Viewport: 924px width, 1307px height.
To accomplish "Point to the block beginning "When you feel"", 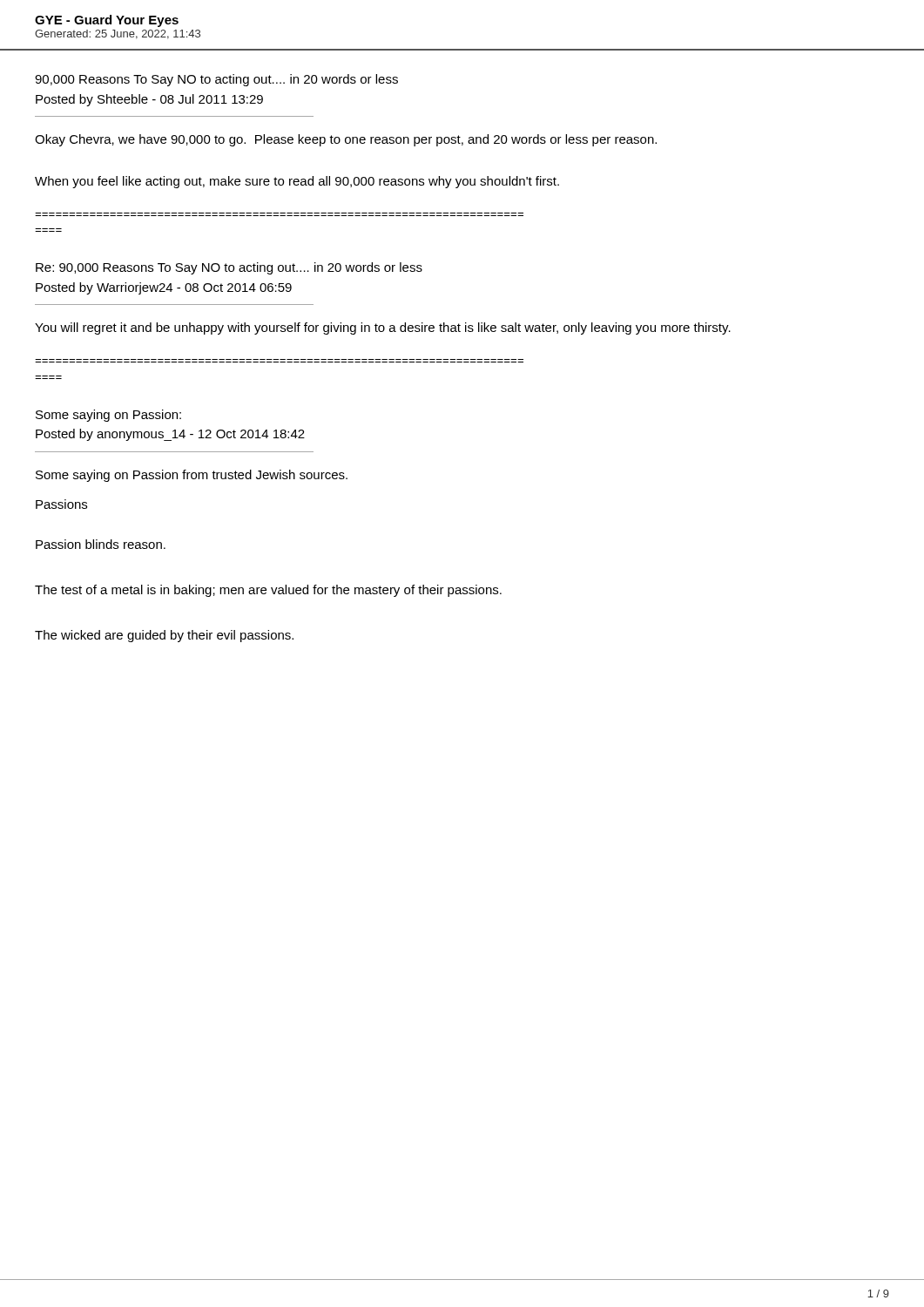I will point(297,181).
